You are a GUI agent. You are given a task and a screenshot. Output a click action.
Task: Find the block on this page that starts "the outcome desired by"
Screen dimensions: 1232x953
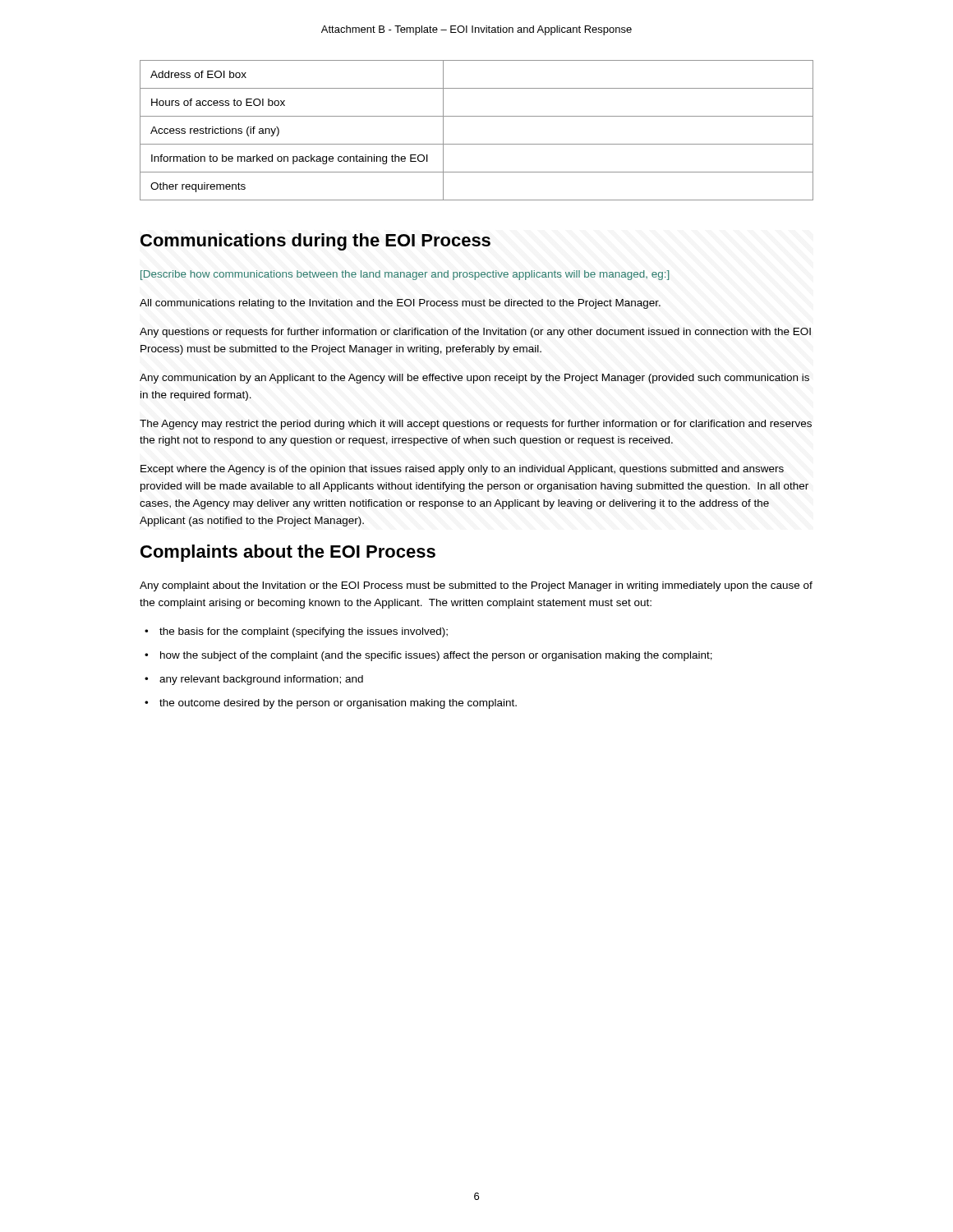pos(338,702)
